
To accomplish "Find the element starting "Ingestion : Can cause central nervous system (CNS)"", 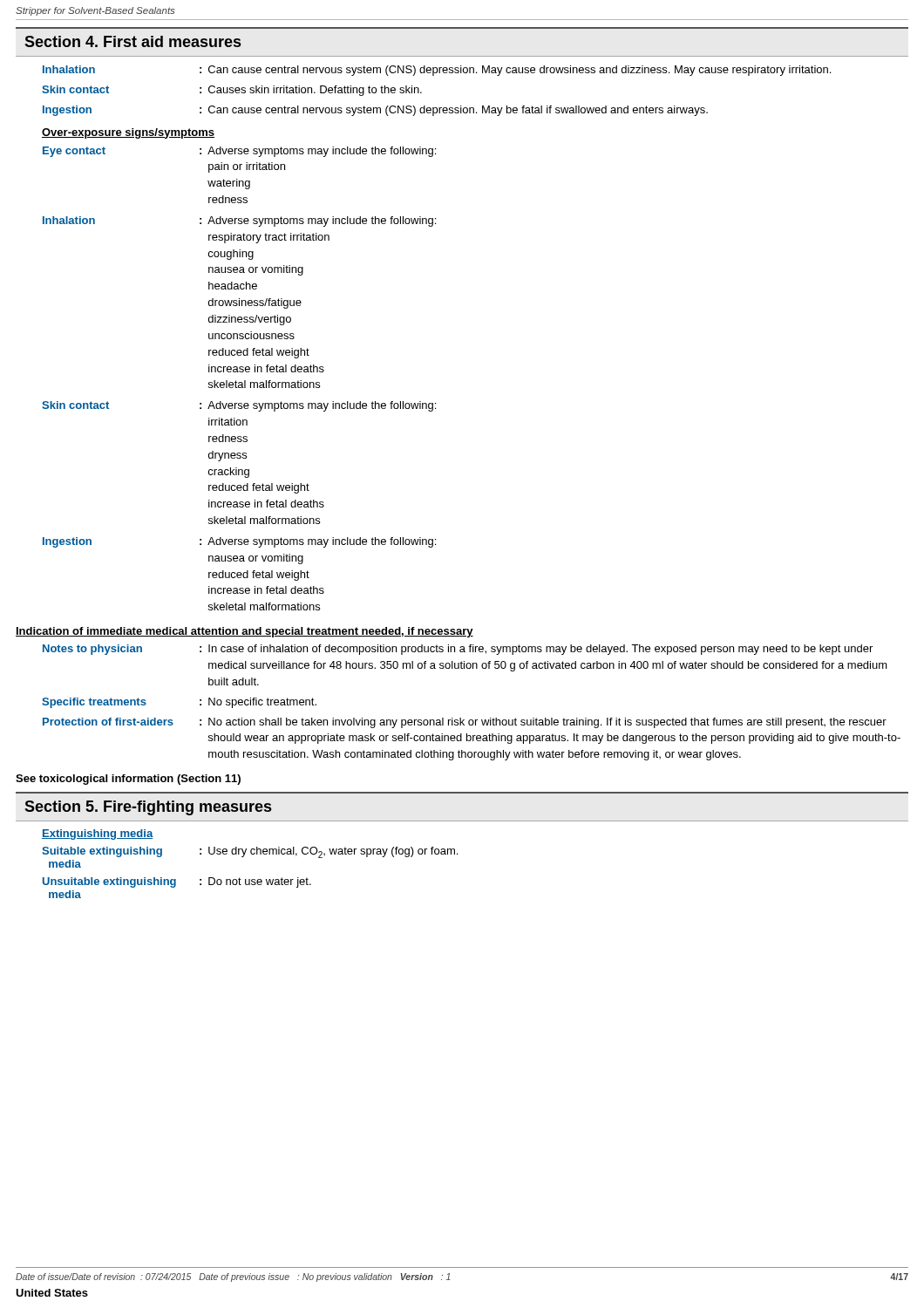I will tap(462, 110).
